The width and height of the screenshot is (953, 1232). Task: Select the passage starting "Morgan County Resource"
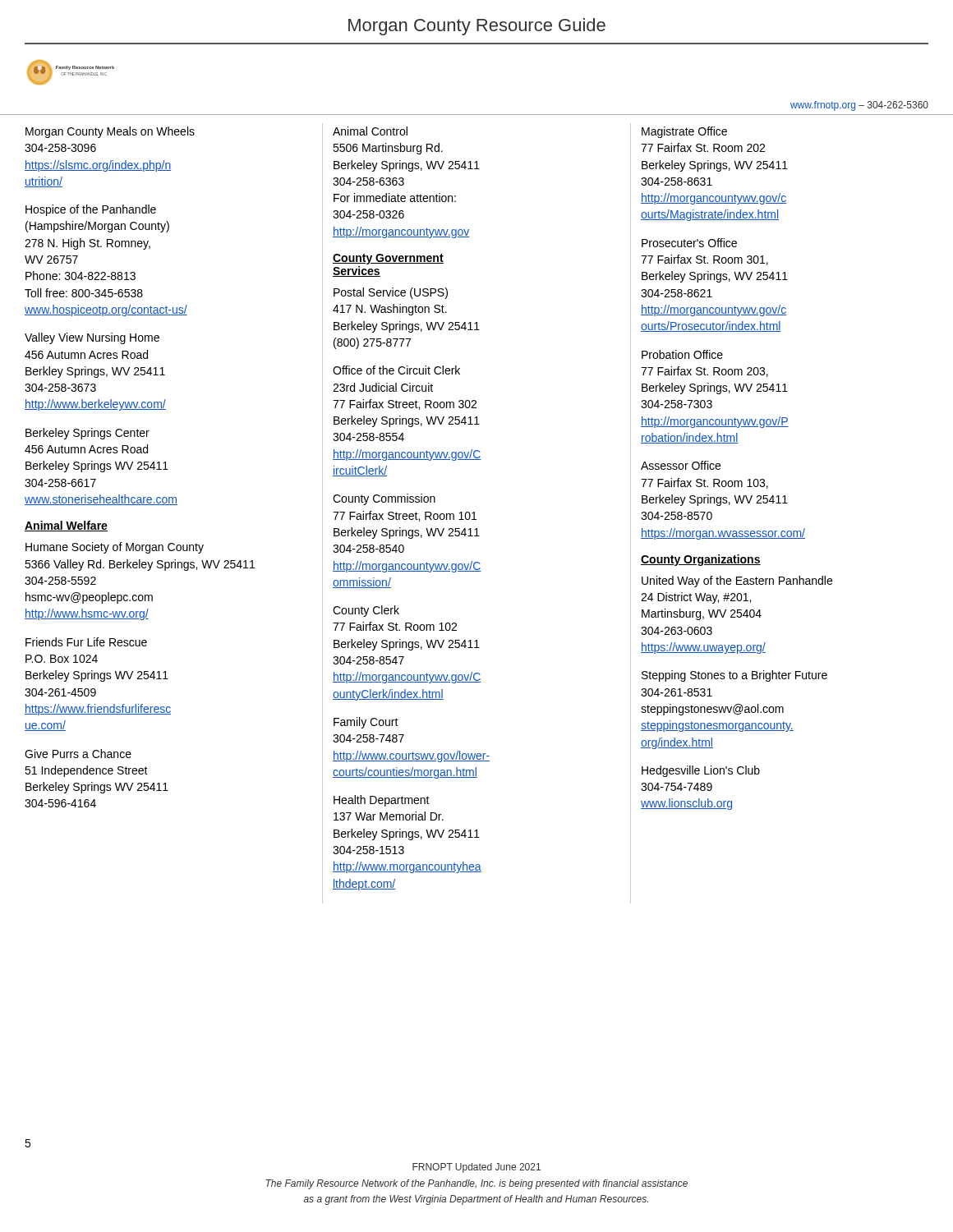point(476,25)
